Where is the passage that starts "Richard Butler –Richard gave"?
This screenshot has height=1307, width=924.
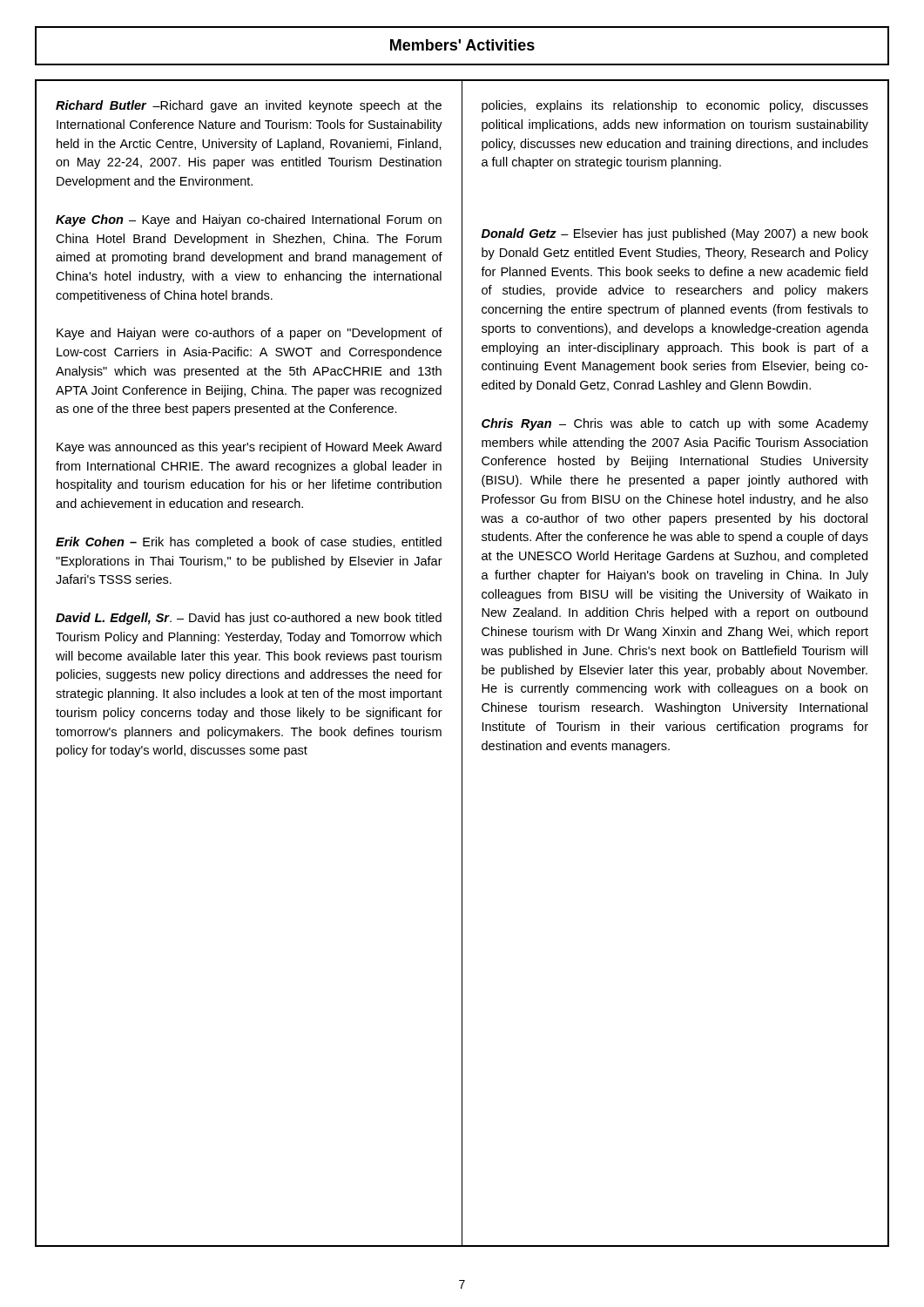point(249,144)
